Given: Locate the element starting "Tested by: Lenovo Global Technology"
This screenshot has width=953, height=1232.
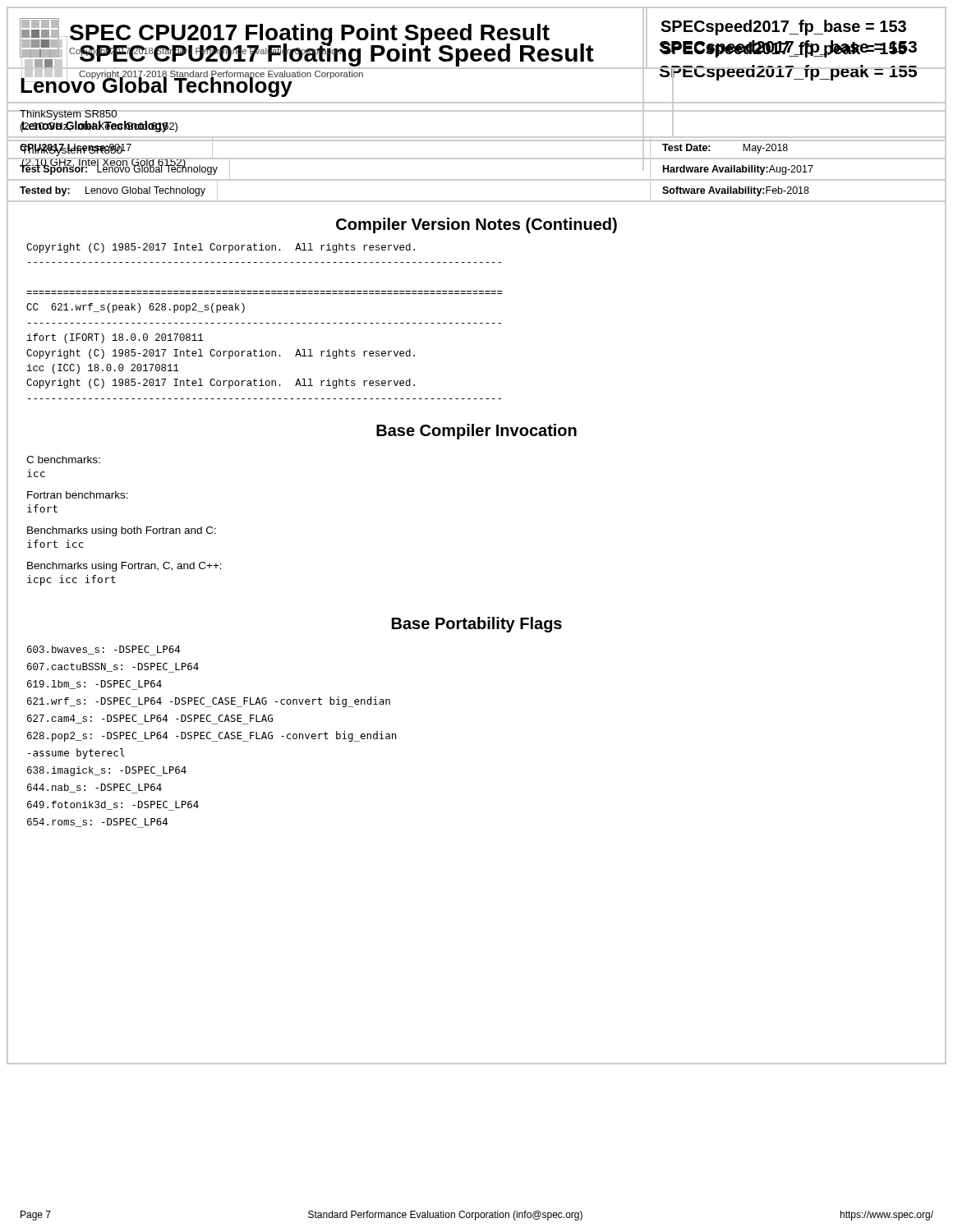Looking at the screenshot, I should [113, 191].
